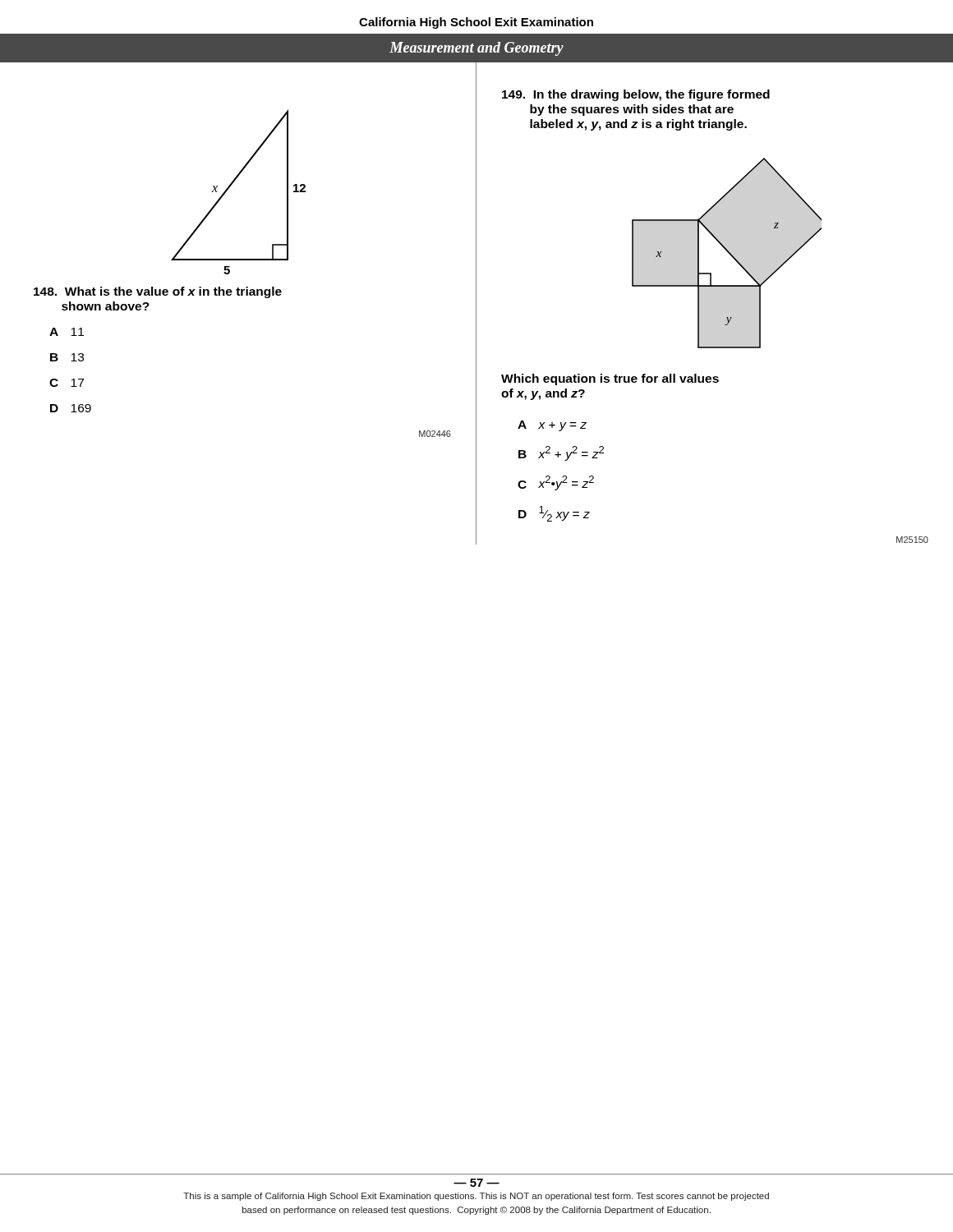Click on the list item that reads "A x + y = z"
The image size is (953, 1232).
click(552, 424)
